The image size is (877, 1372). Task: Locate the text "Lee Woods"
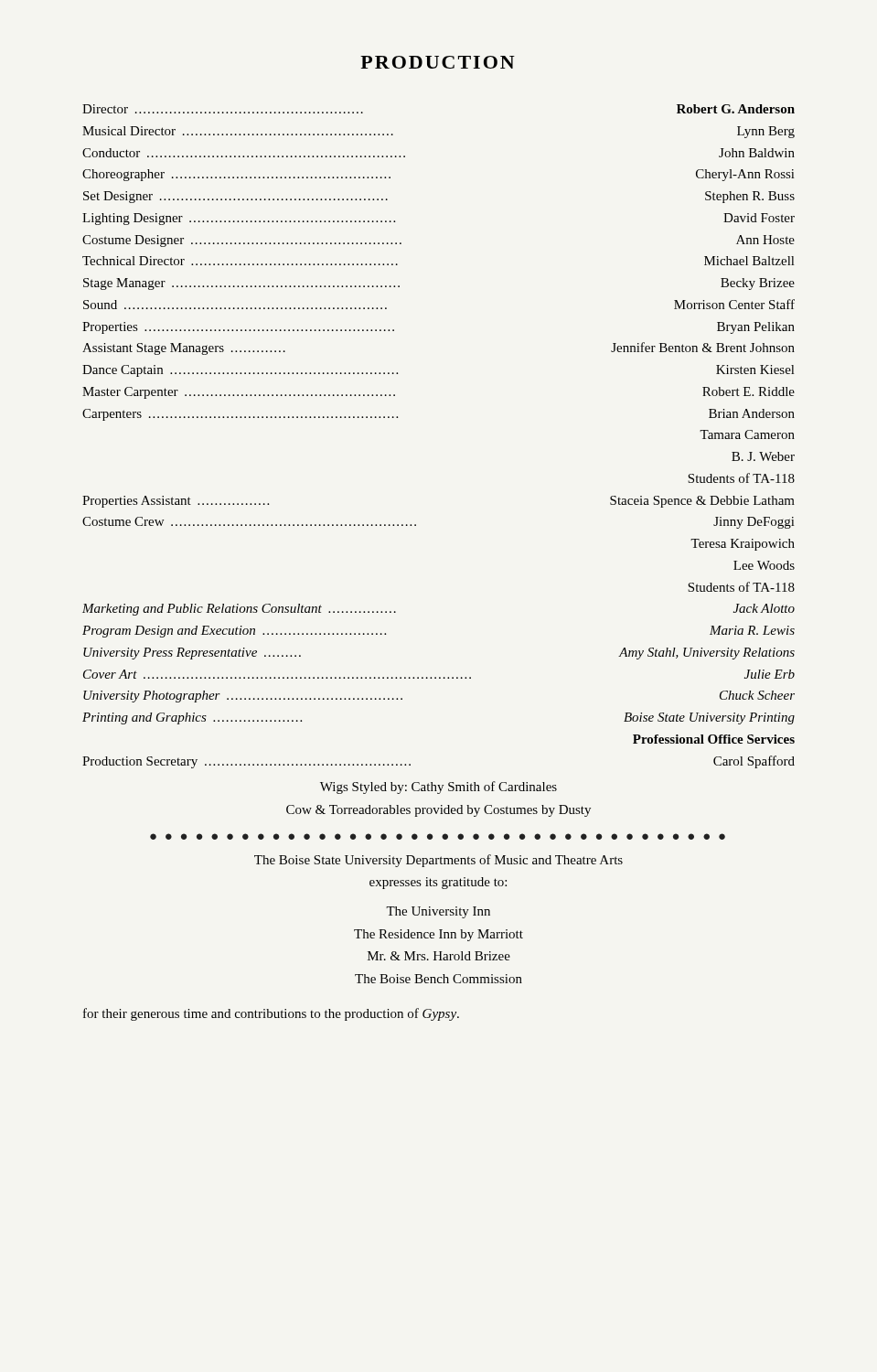[764, 565]
